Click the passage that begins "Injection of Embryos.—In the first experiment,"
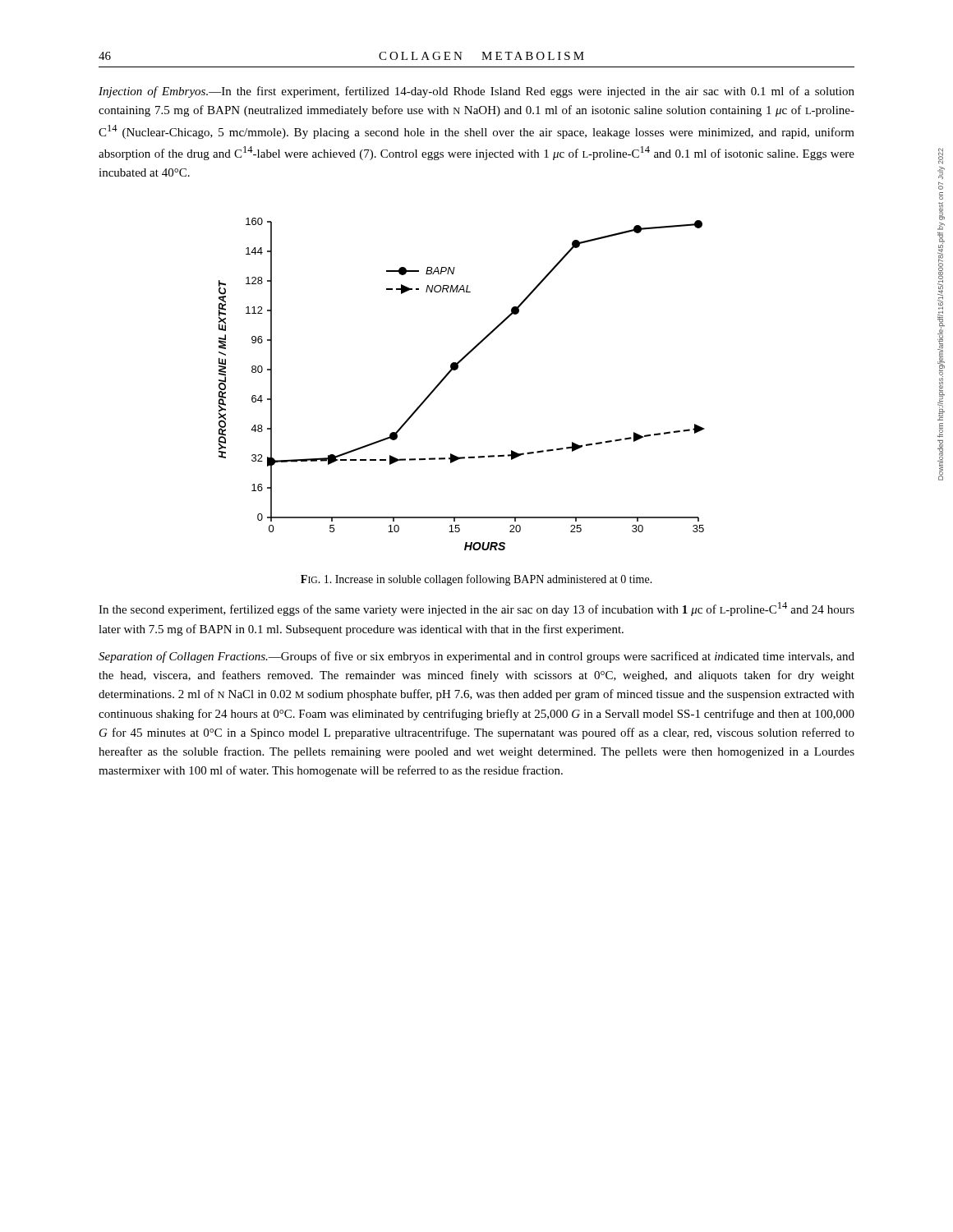 pos(476,132)
